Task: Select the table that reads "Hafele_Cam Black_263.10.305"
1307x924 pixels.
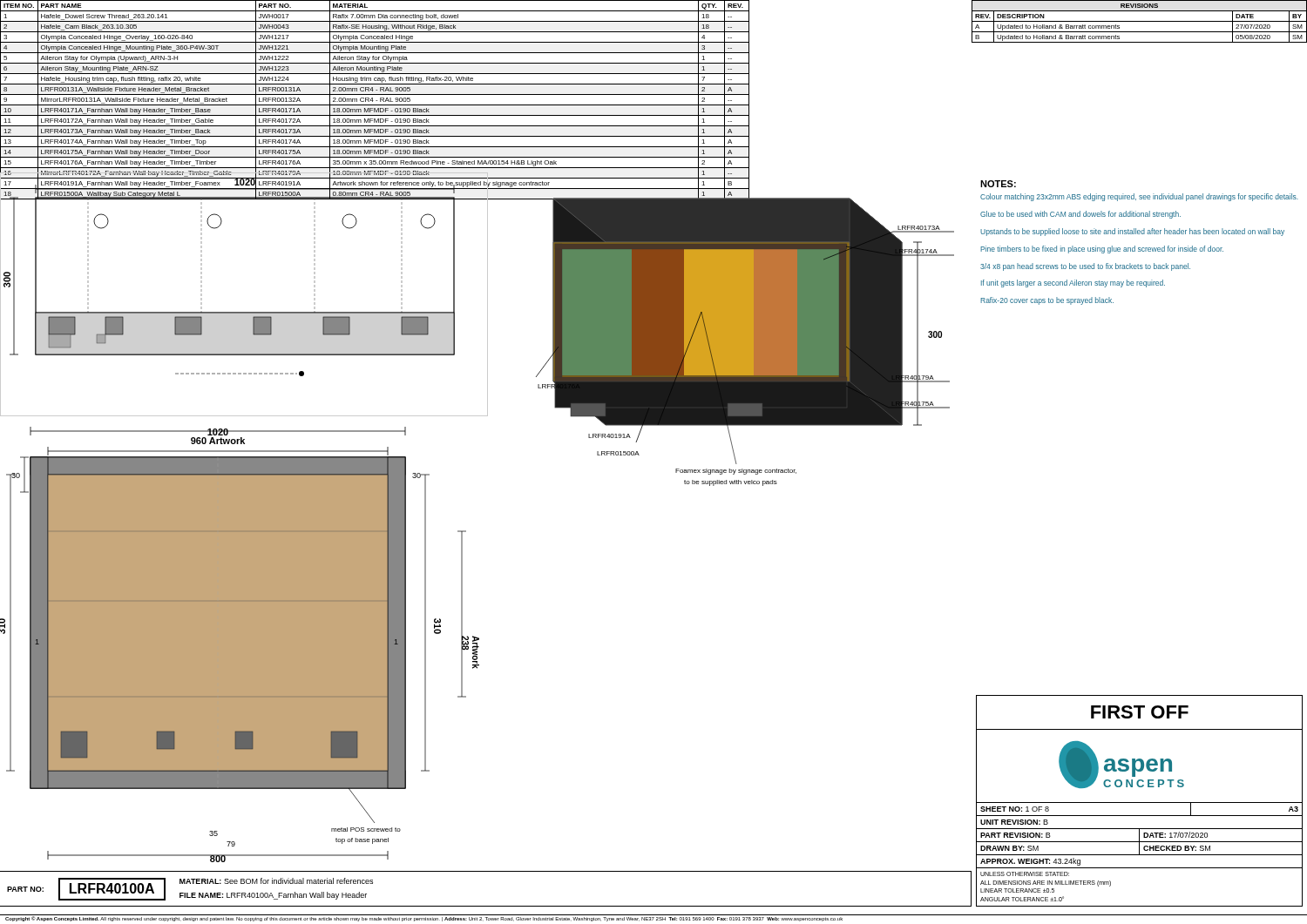Action: tap(375, 100)
